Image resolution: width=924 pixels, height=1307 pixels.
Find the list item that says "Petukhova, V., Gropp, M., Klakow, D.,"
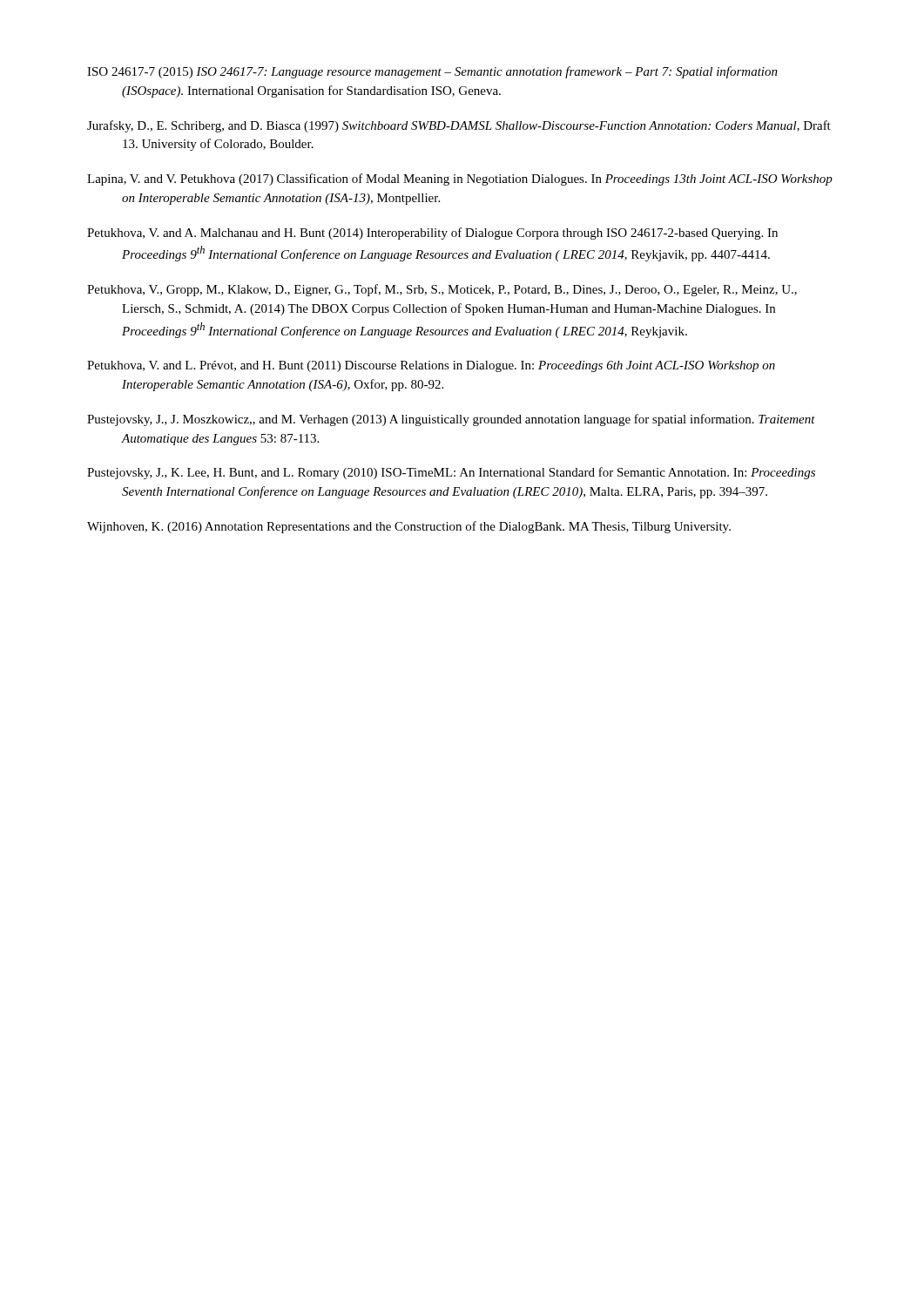point(442,310)
